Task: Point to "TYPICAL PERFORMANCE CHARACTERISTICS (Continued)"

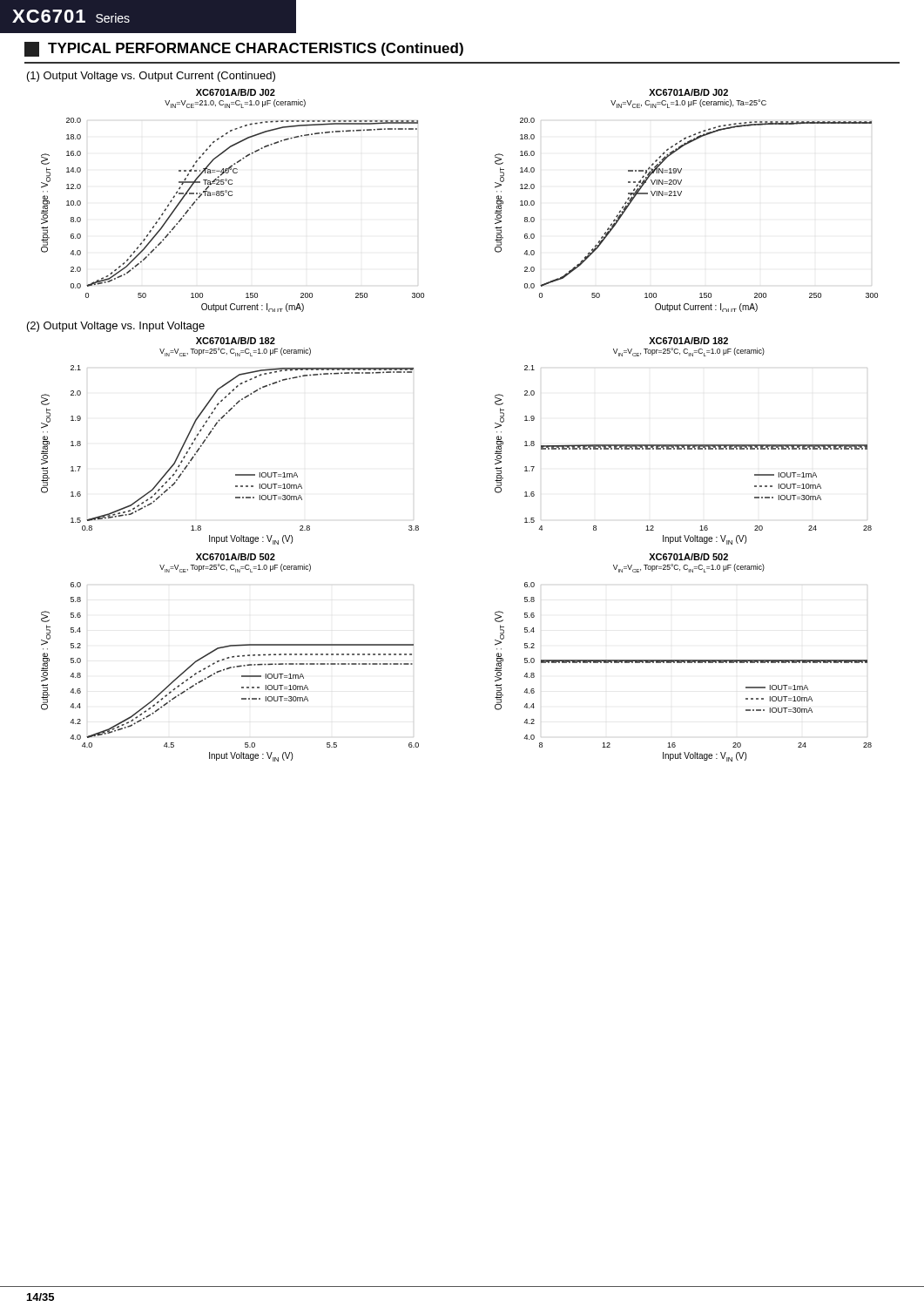Action: coord(244,48)
